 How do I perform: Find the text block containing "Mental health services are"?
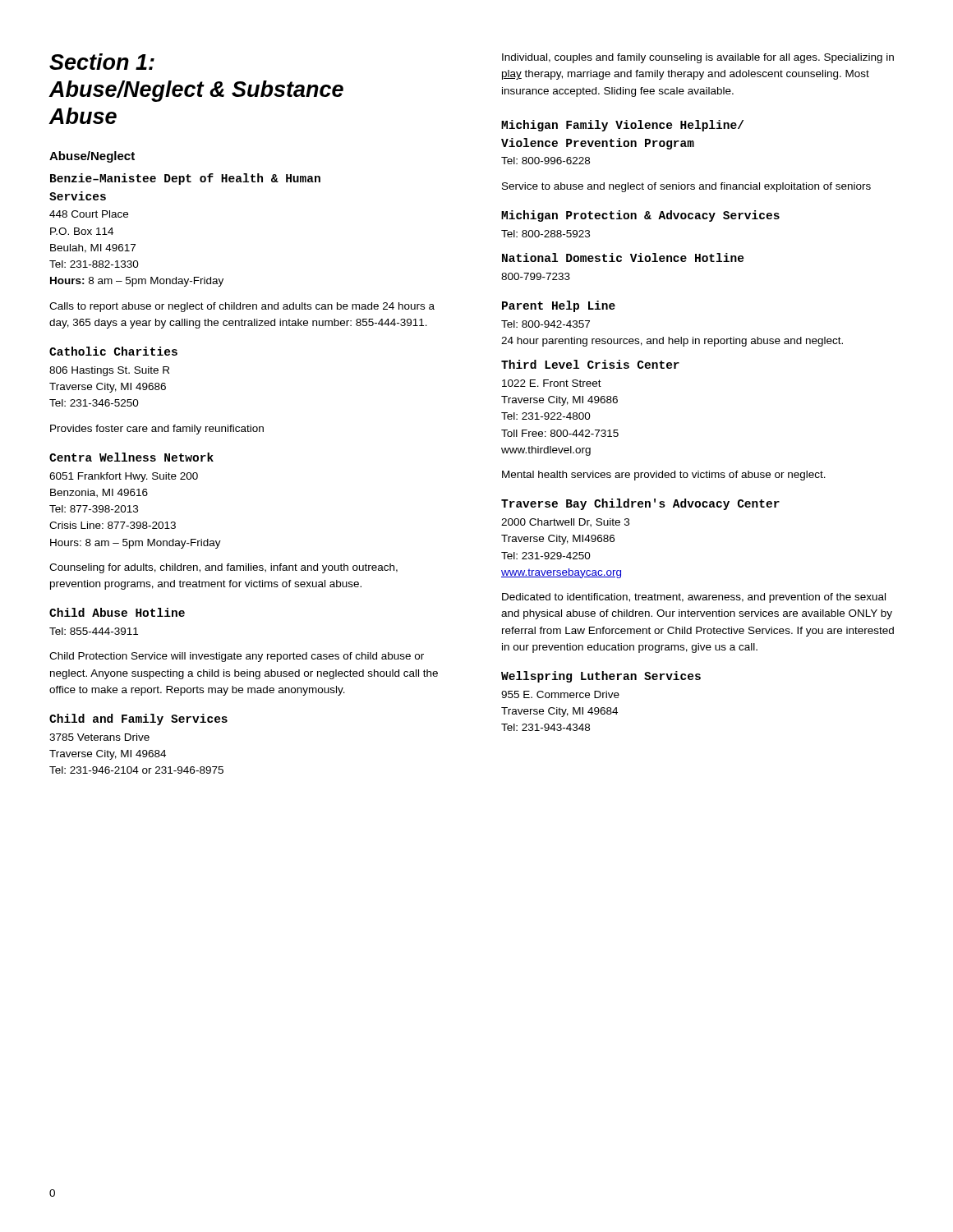pyautogui.click(x=664, y=474)
